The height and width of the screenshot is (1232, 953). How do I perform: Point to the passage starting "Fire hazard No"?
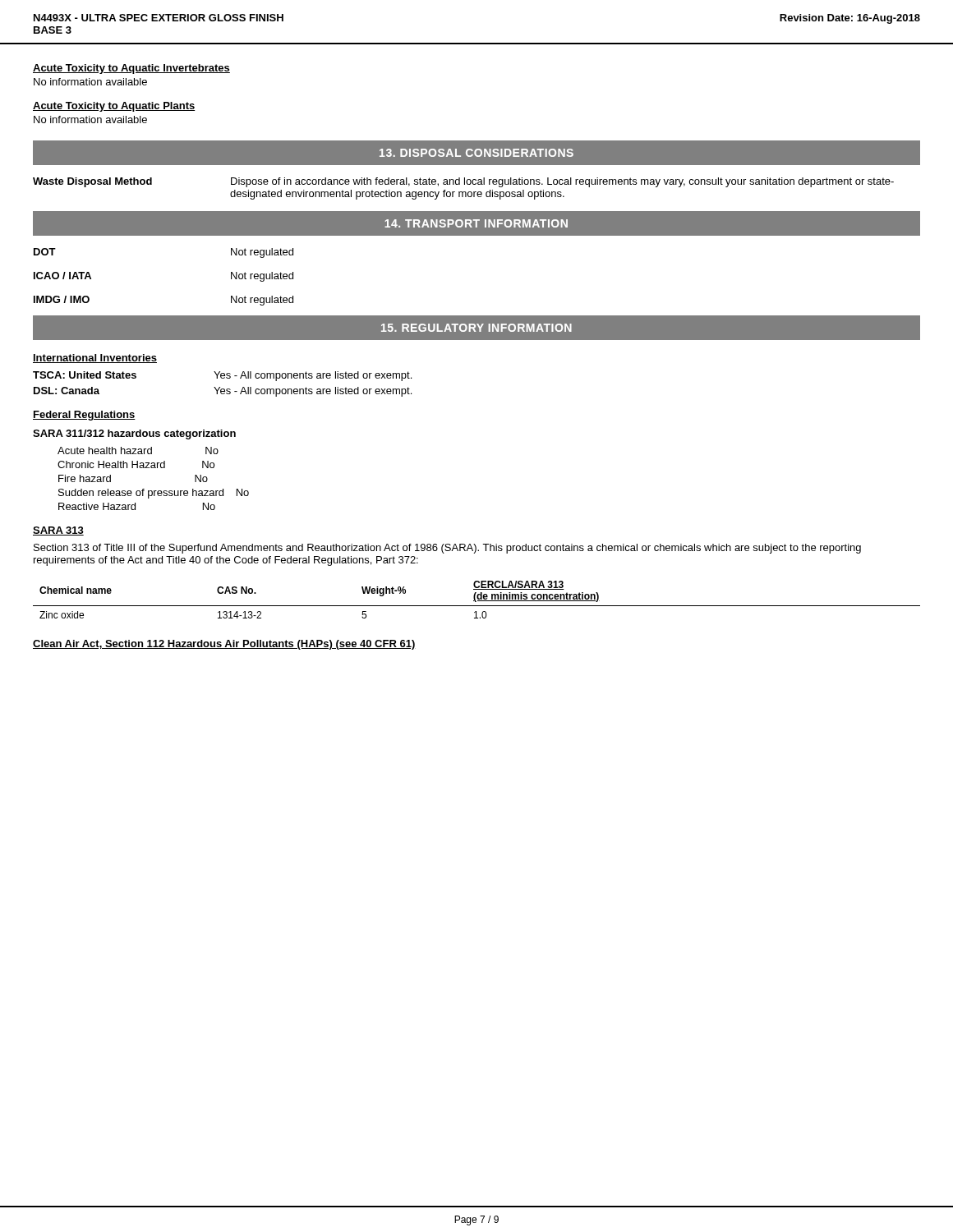133,478
